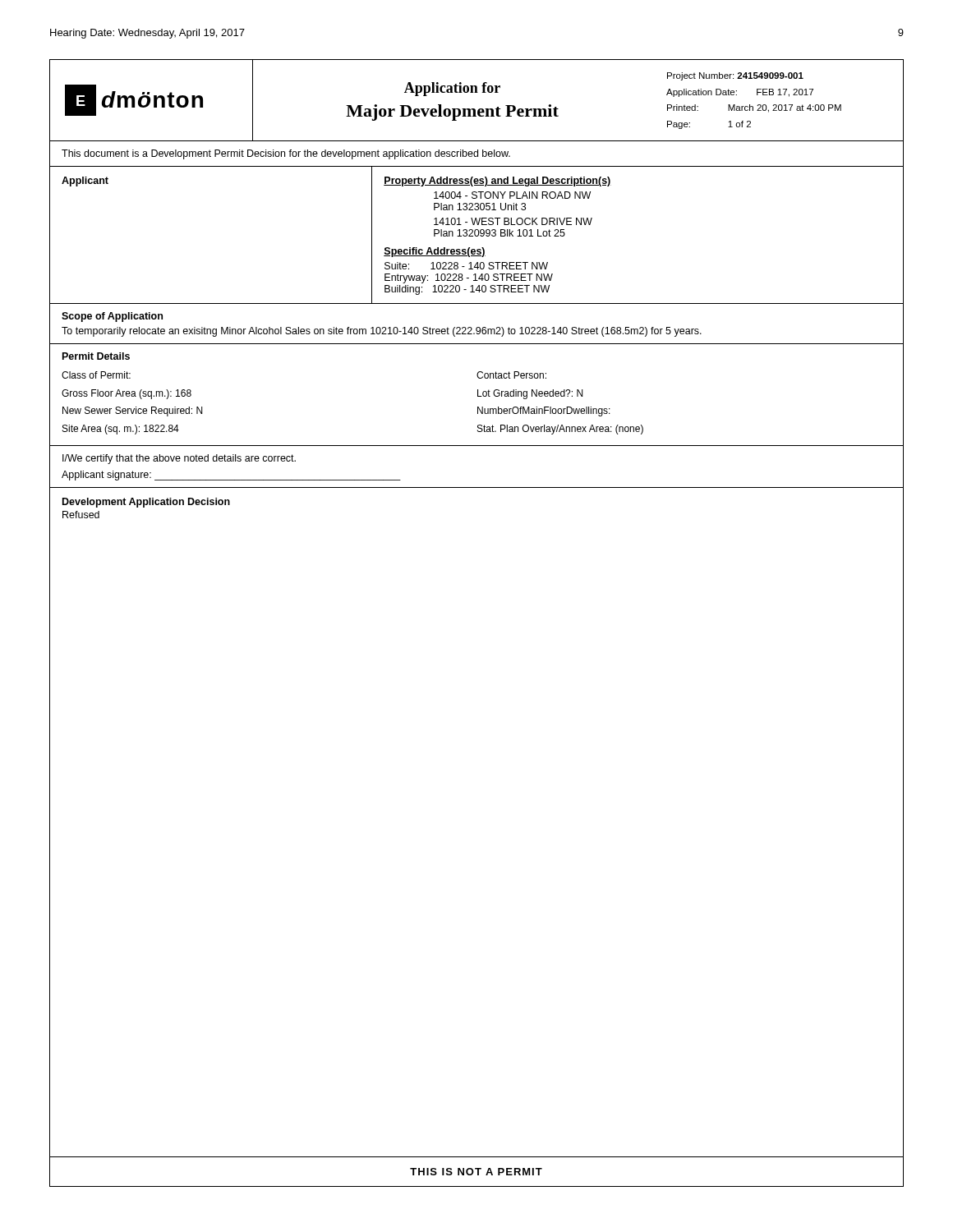Find the logo

(x=135, y=100)
